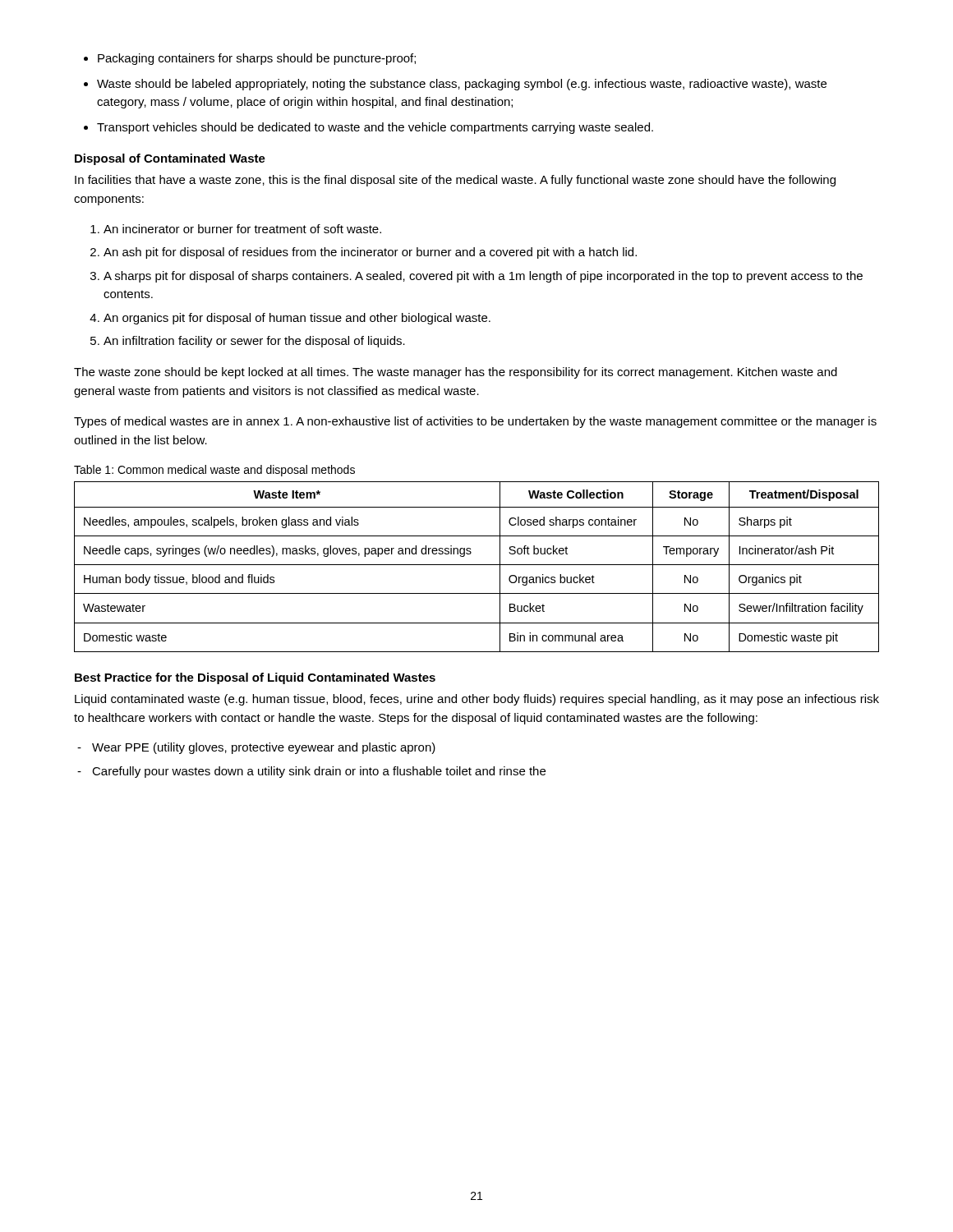The width and height of the screenshot is (953, 1232).
Task: Find the table
Action: 476,566
